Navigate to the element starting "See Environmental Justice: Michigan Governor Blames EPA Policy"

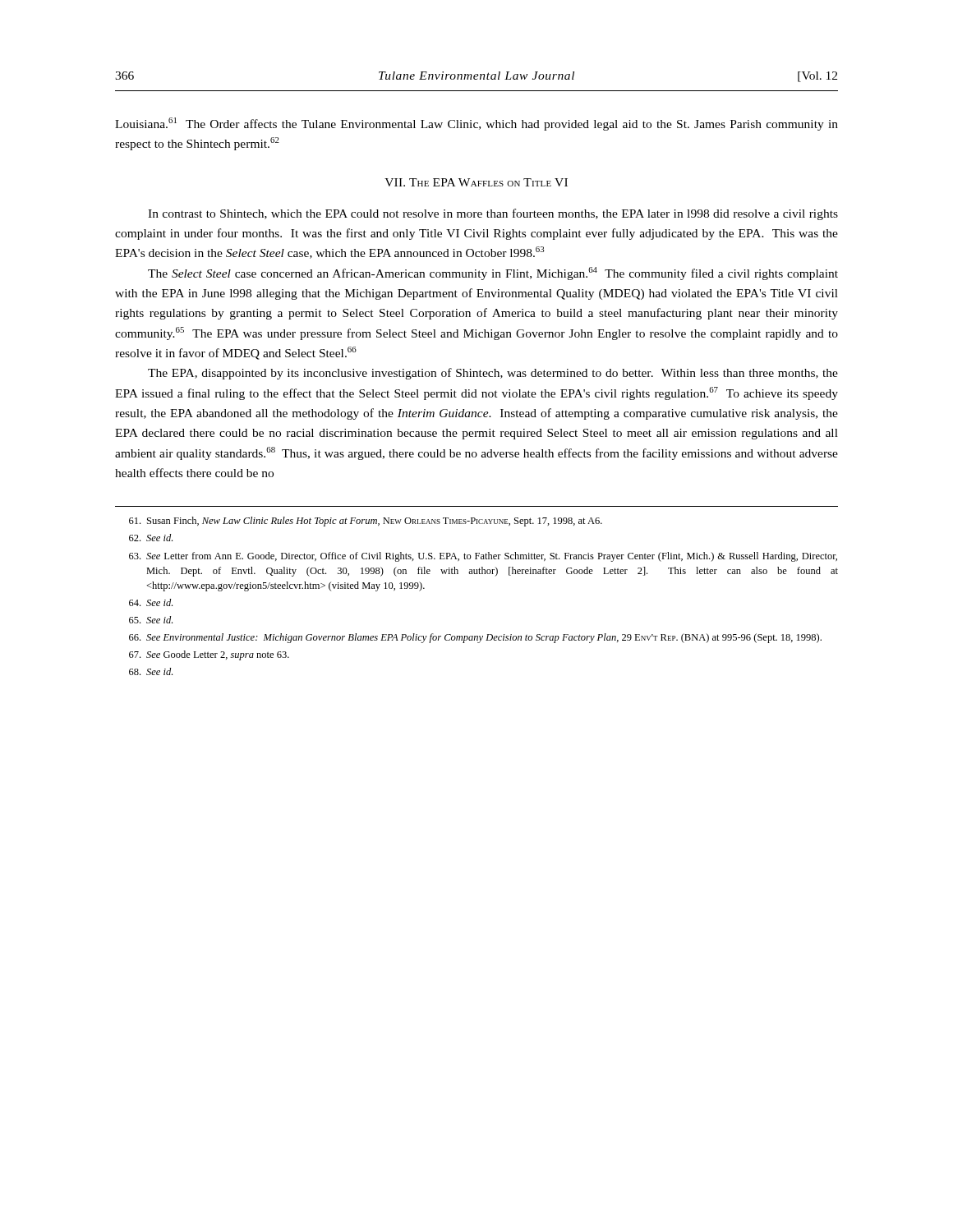tap(476, 637)
